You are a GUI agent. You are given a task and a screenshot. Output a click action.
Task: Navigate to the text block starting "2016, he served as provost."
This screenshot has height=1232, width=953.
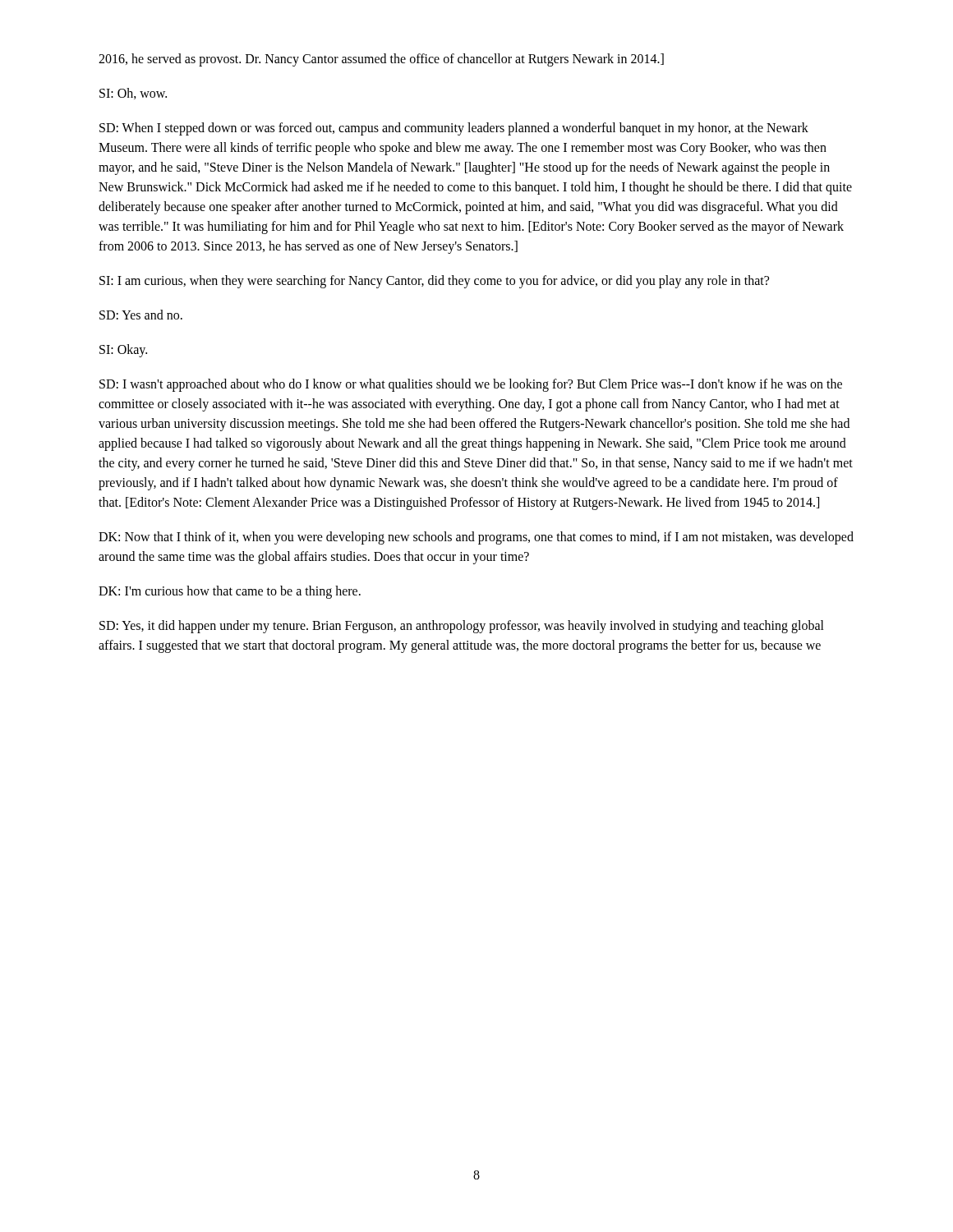pyautogui.click(x=382, y=59)
